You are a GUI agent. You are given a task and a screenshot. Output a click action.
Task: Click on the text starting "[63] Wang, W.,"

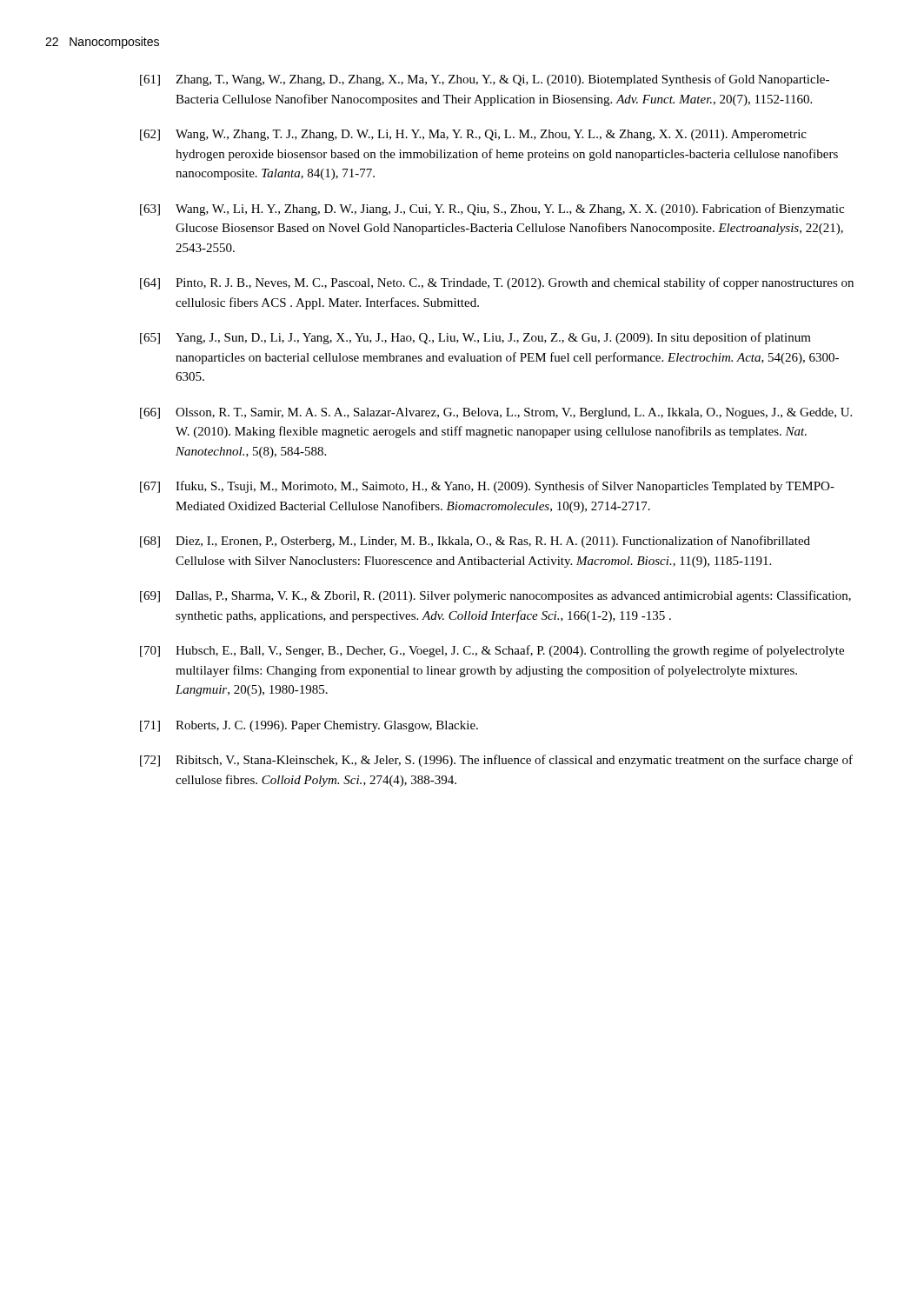click(x=497, y=228)
